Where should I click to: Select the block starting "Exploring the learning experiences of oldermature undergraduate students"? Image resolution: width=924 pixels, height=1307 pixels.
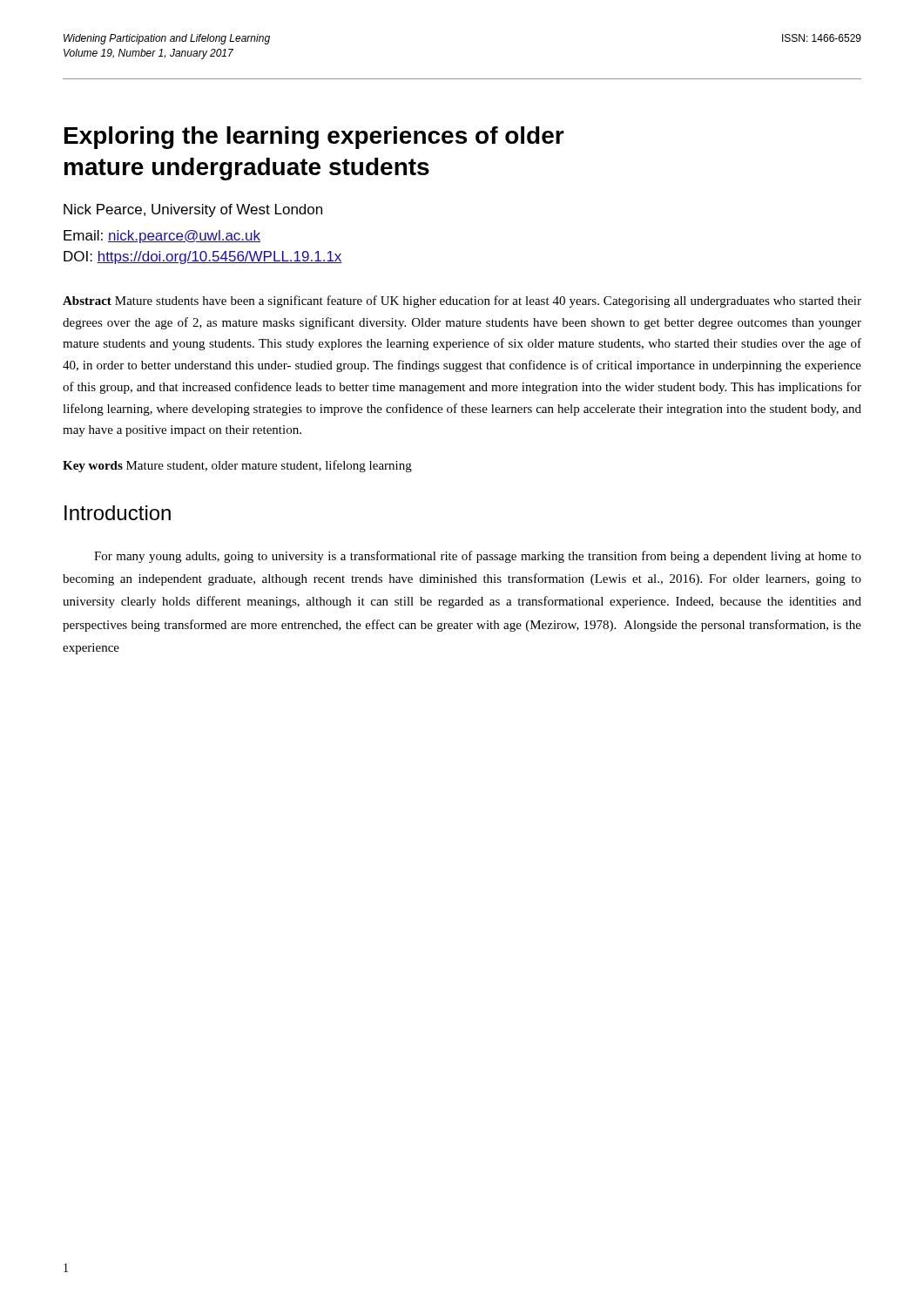462,152
